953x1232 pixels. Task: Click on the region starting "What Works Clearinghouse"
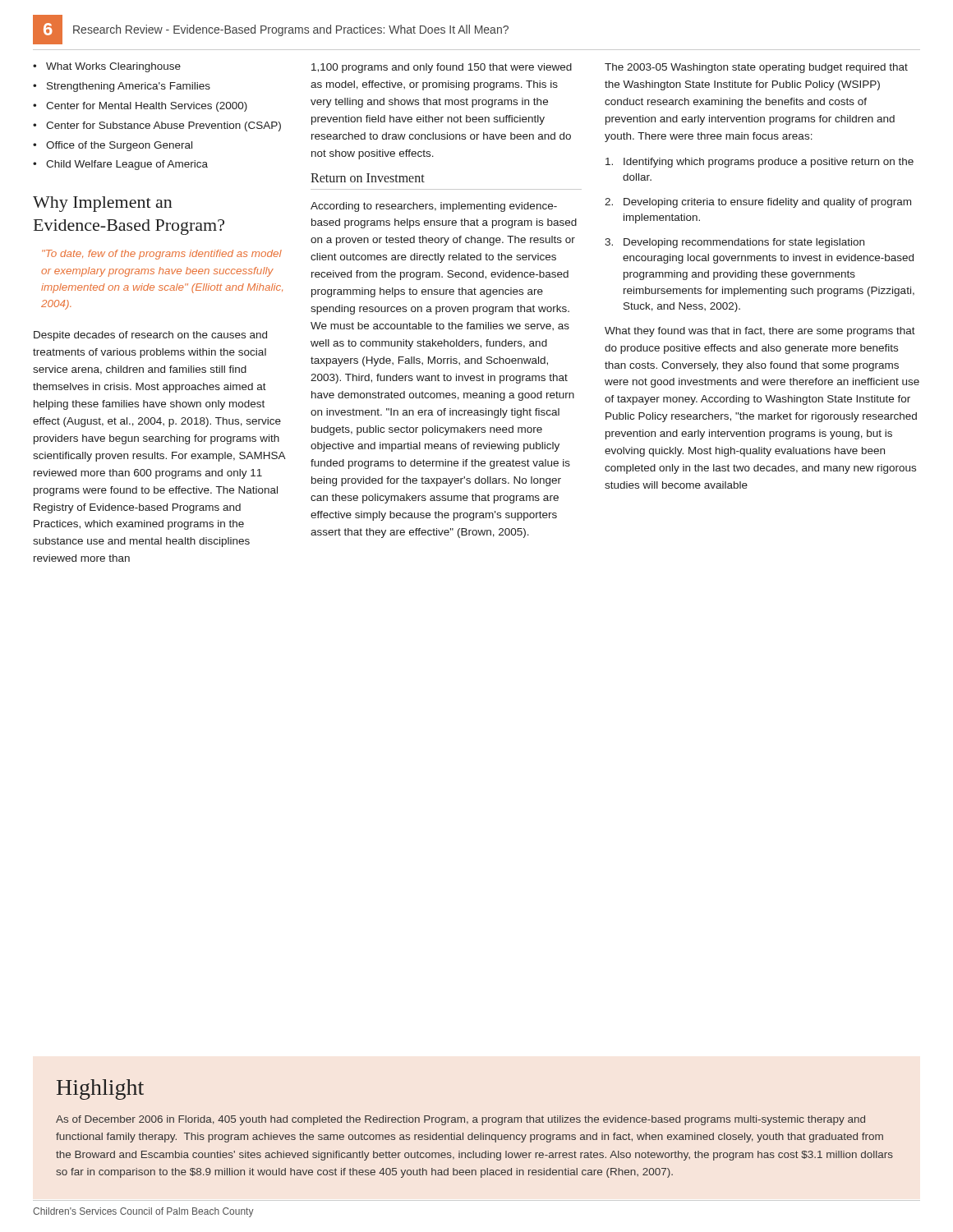pyautogui.click(x=113, y=66)
